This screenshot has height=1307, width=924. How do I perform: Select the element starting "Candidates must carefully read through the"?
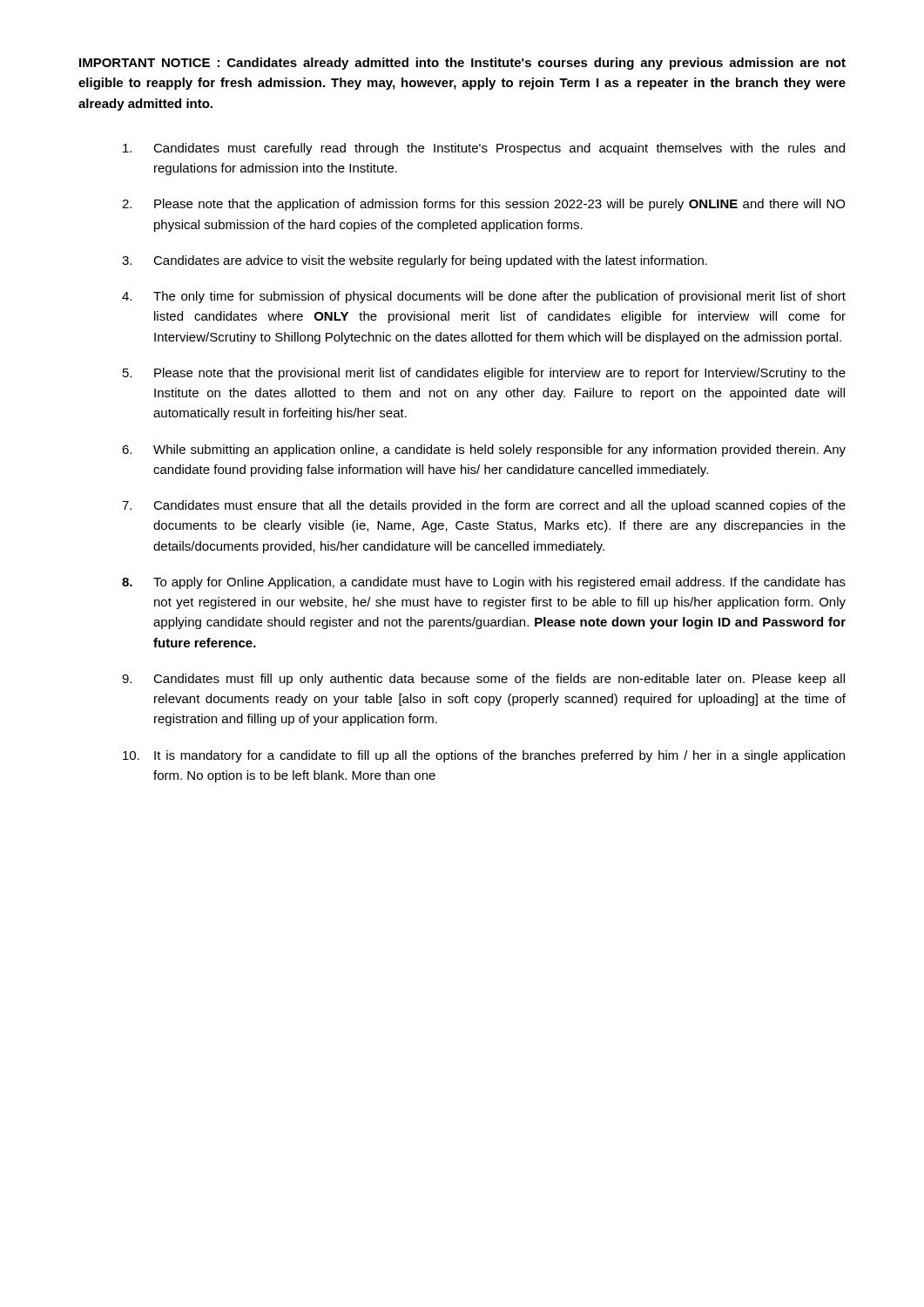point(499,158)
